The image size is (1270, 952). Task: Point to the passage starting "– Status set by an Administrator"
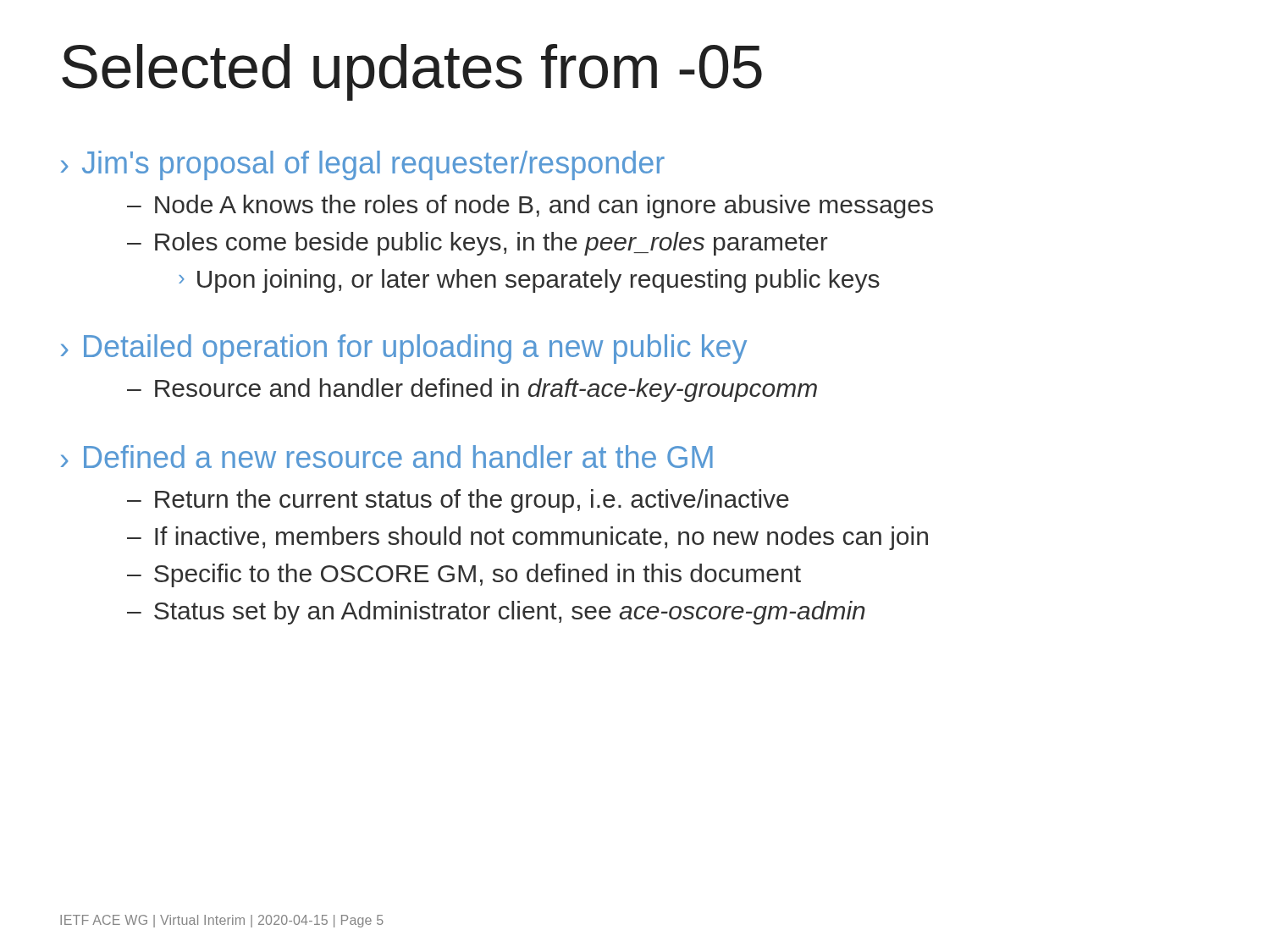pos(496,611)
